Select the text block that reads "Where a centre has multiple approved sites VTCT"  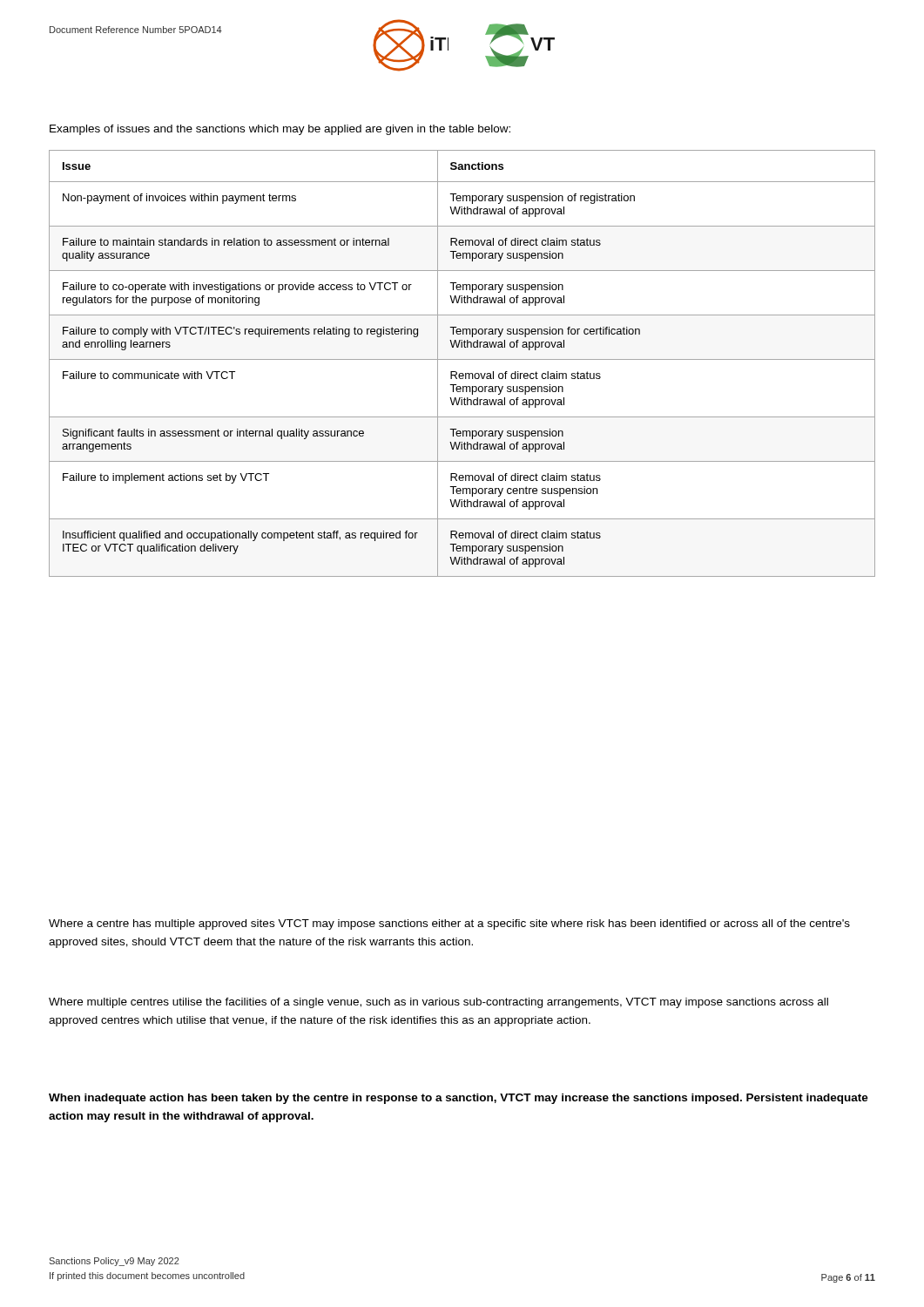pyautogui.click(x=449, y=932)
